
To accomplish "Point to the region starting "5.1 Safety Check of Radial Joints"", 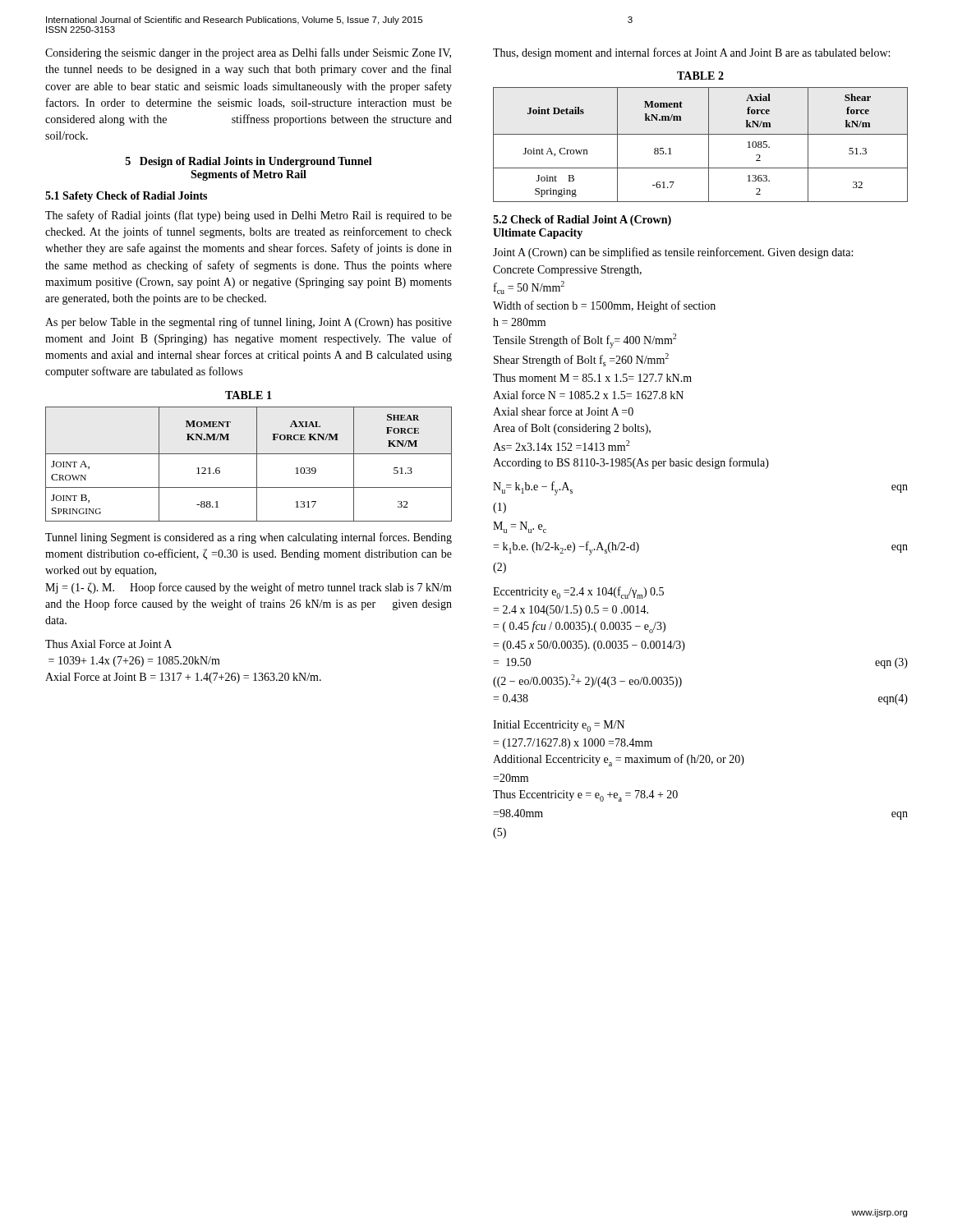I will [126, 196].
